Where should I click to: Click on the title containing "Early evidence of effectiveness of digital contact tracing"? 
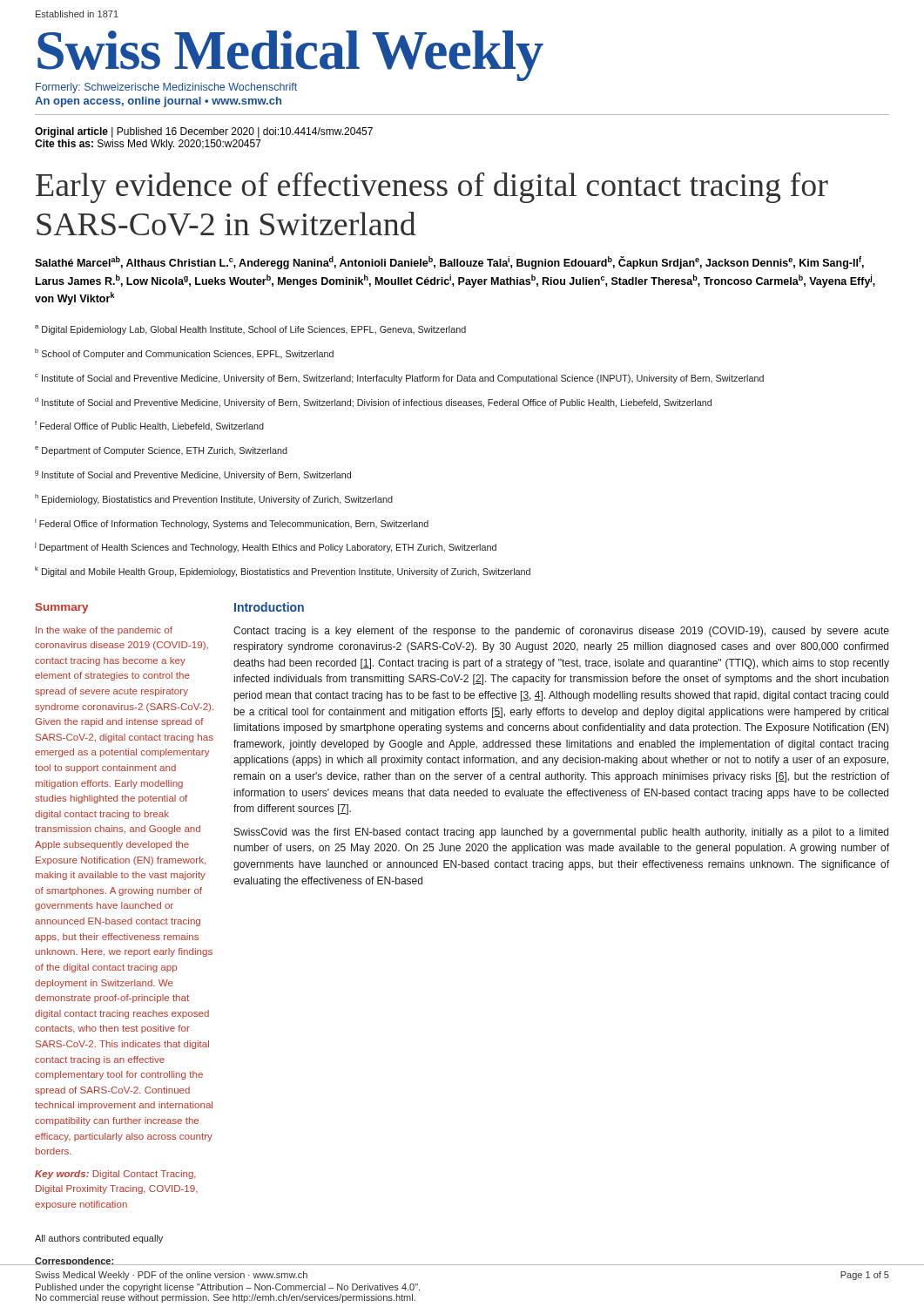tap(462, 205)
